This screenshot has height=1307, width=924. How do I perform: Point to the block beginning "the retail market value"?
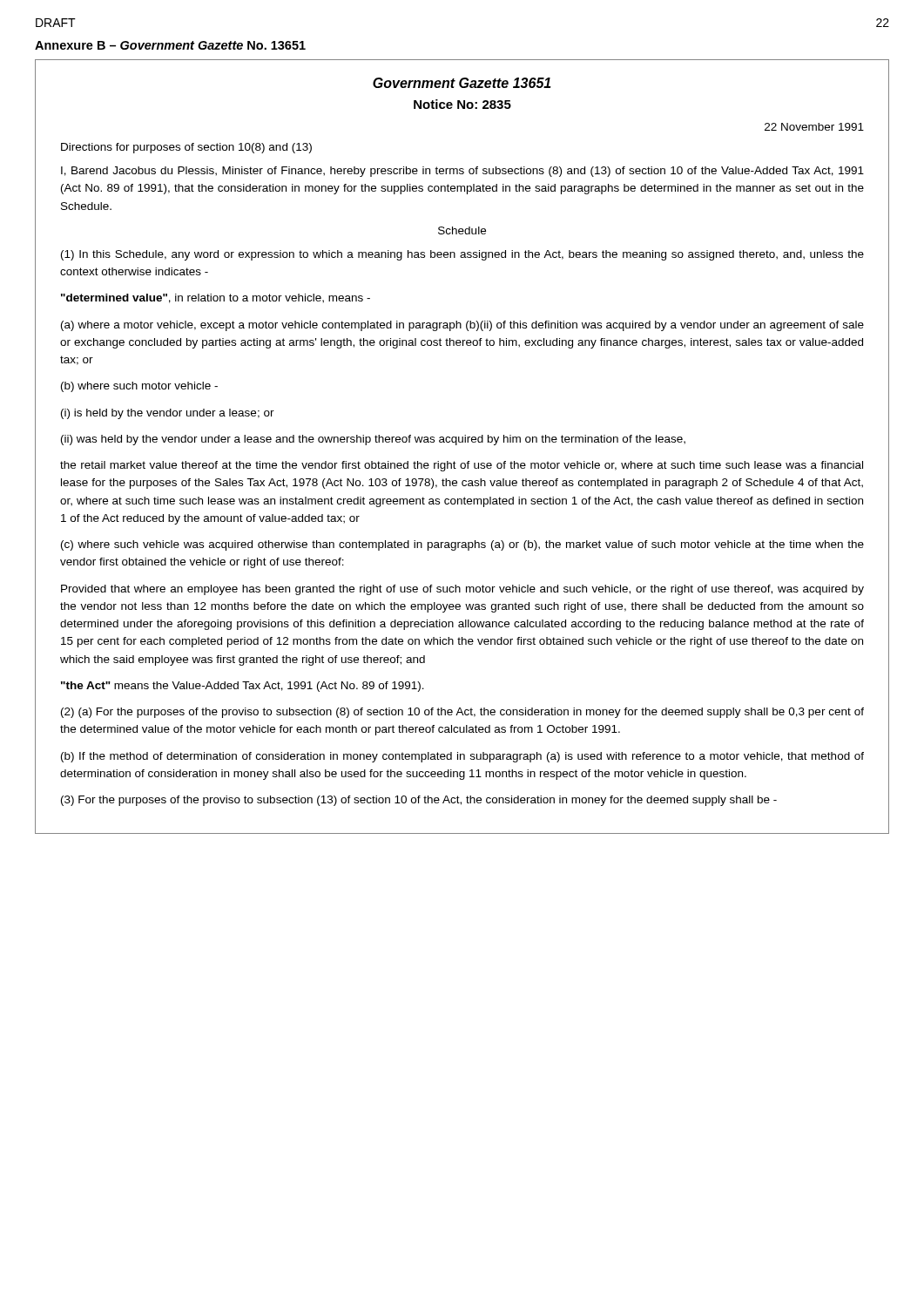coord(462,491)
